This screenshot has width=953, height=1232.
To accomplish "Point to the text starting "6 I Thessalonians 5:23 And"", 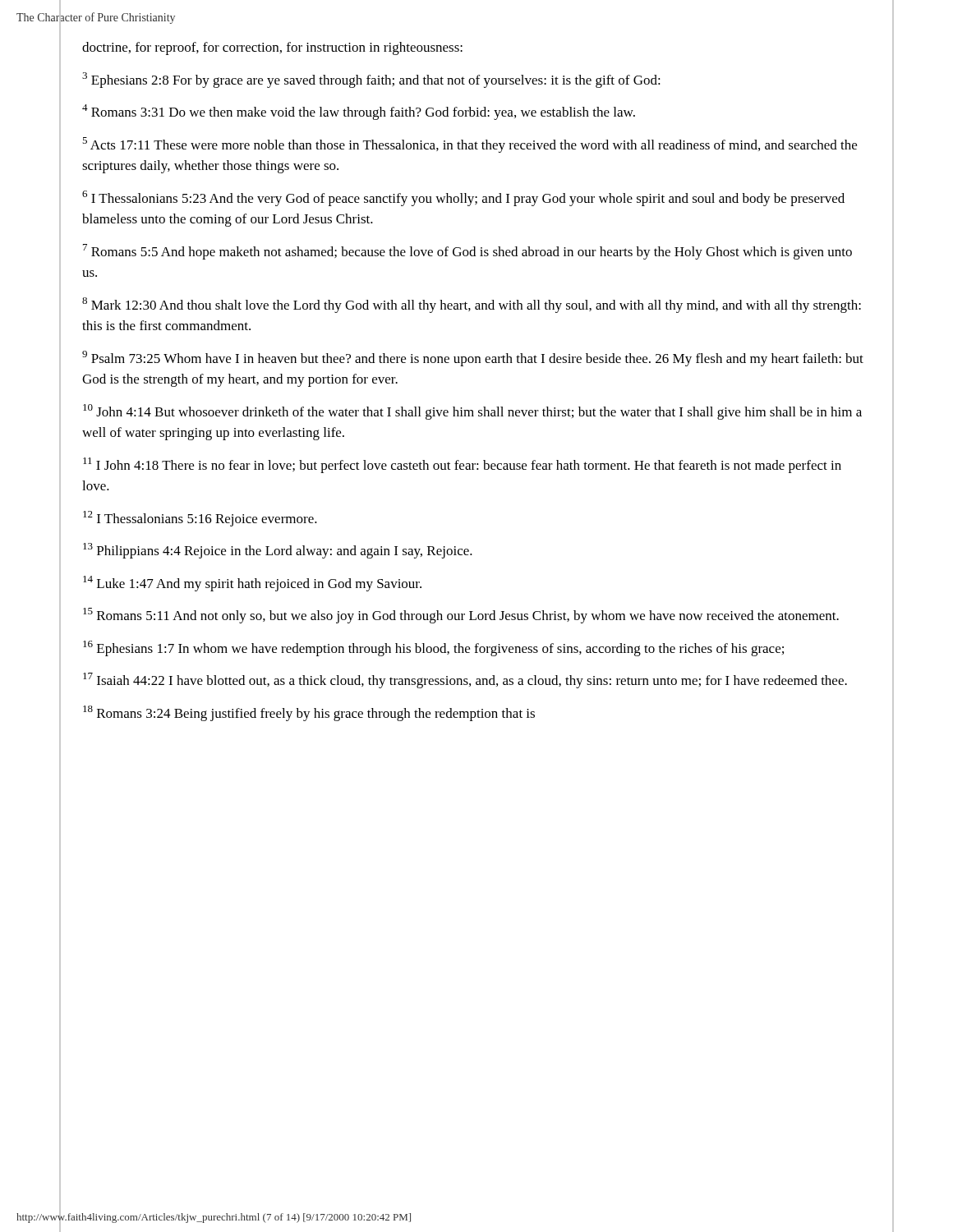I will [x=463, y=207].
